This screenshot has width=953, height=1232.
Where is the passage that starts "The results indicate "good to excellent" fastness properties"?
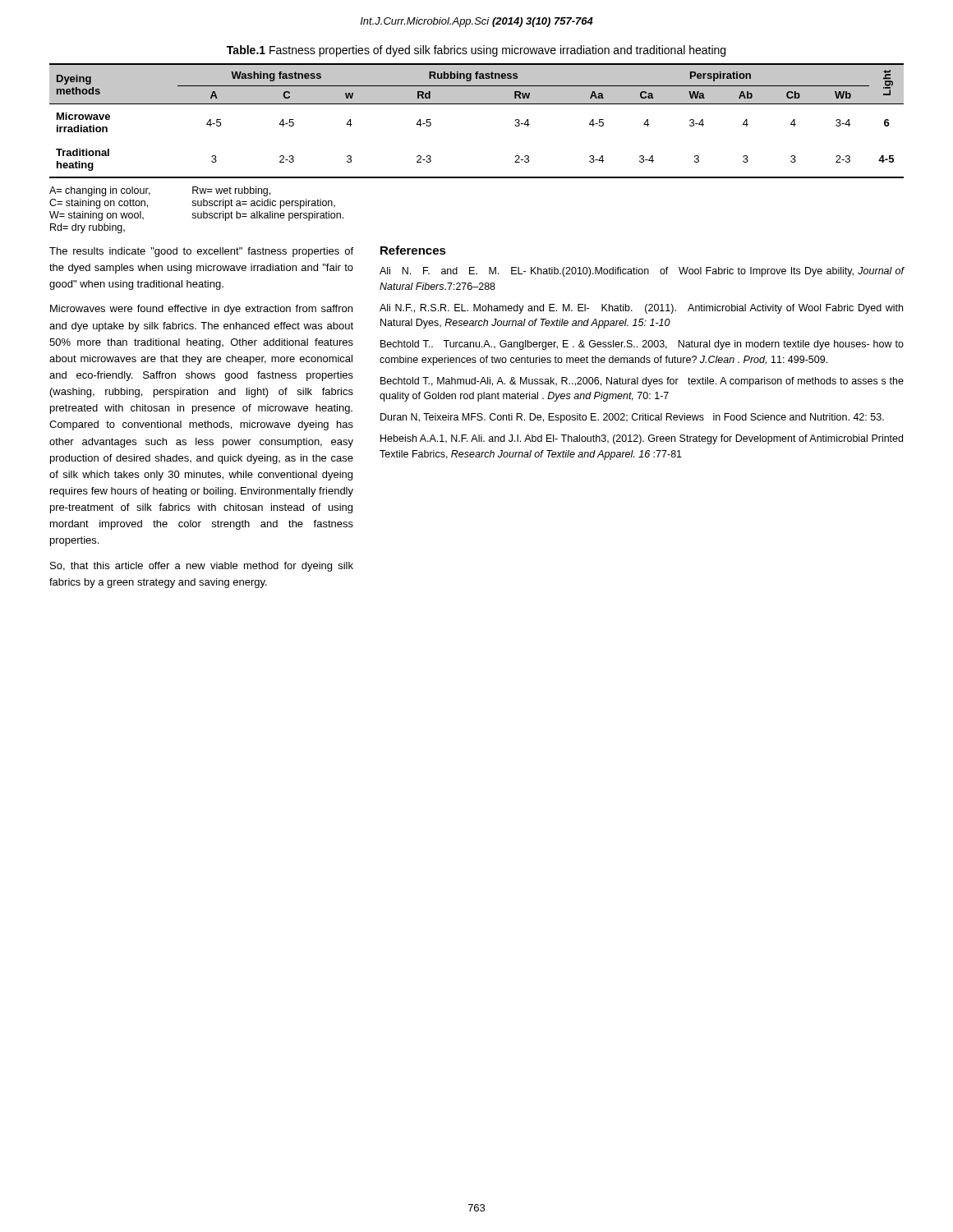pyautogui.click(x=201, y=267)
